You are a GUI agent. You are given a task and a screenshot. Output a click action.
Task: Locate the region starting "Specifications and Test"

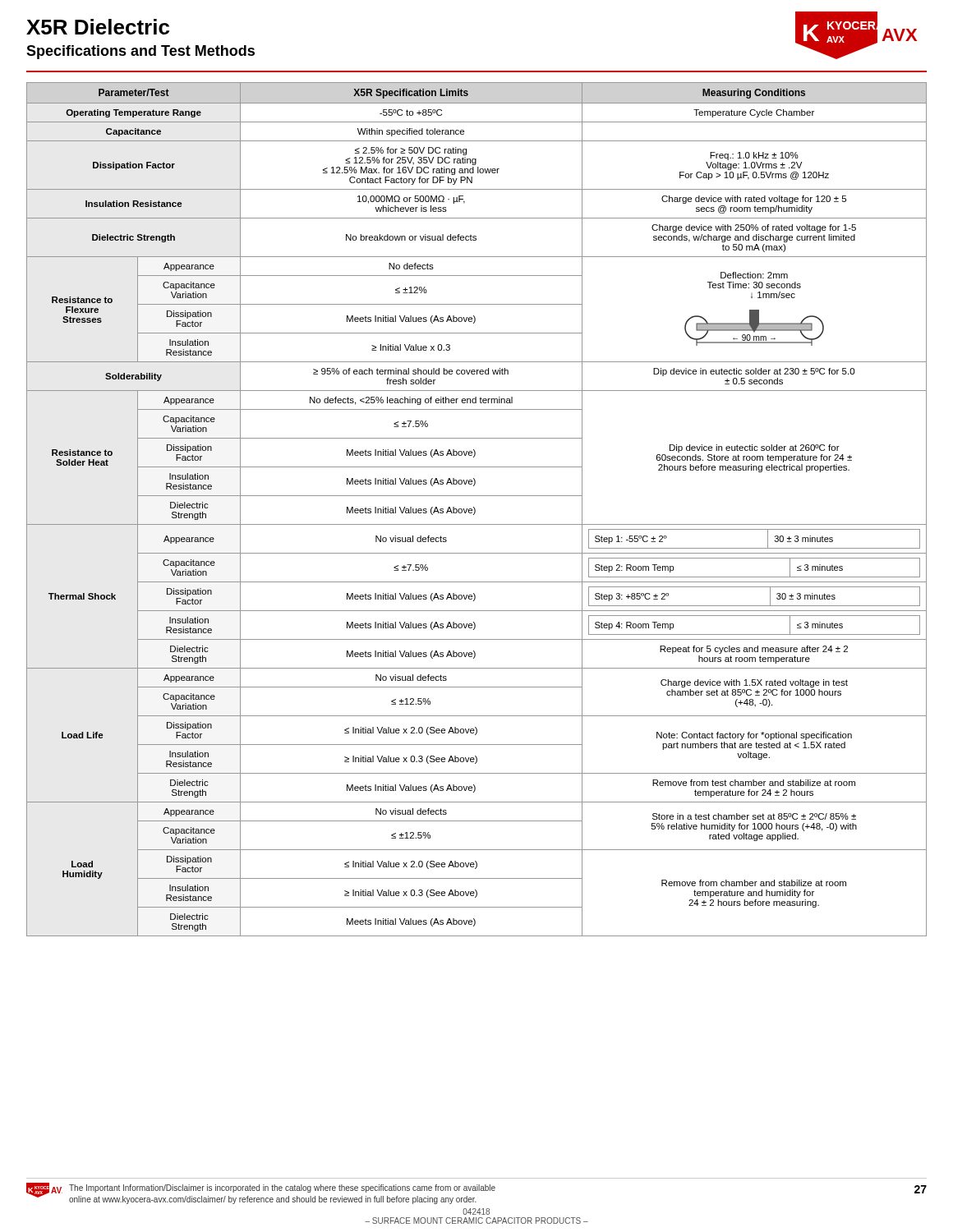point(141,51)
